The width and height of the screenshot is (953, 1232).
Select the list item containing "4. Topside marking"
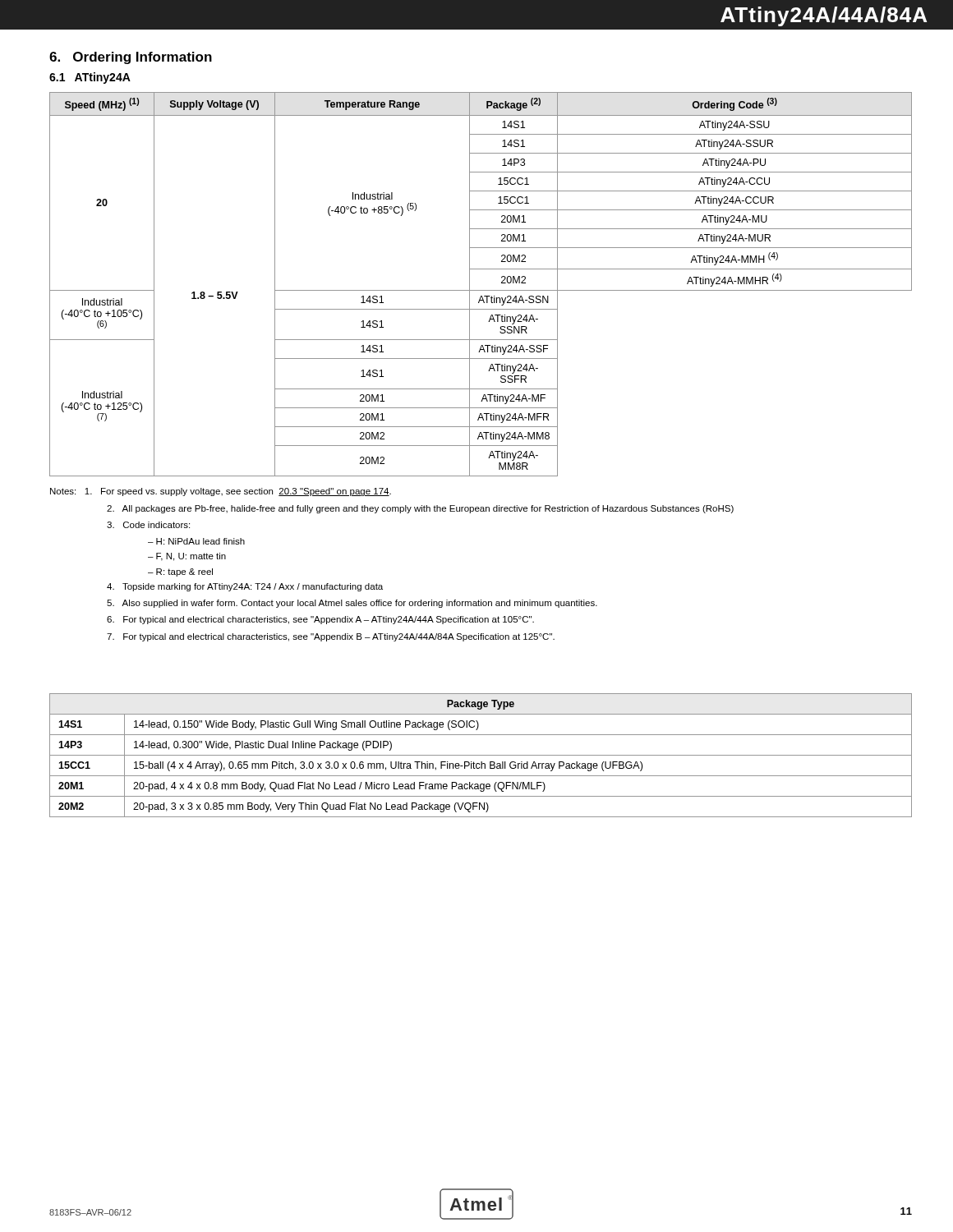point(245,586)
